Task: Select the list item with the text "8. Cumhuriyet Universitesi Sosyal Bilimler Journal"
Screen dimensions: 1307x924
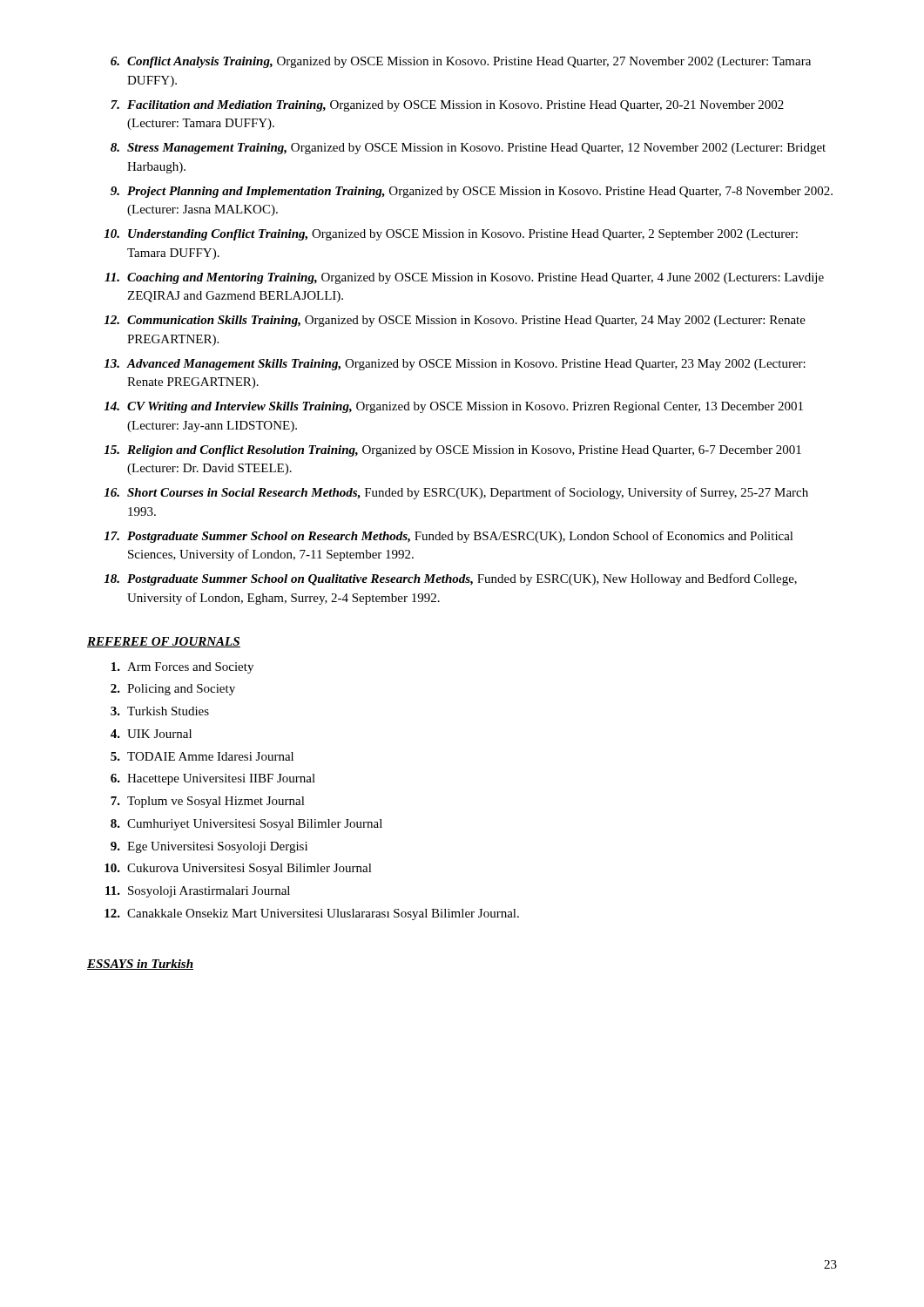Action: click(x=246, y=825)
